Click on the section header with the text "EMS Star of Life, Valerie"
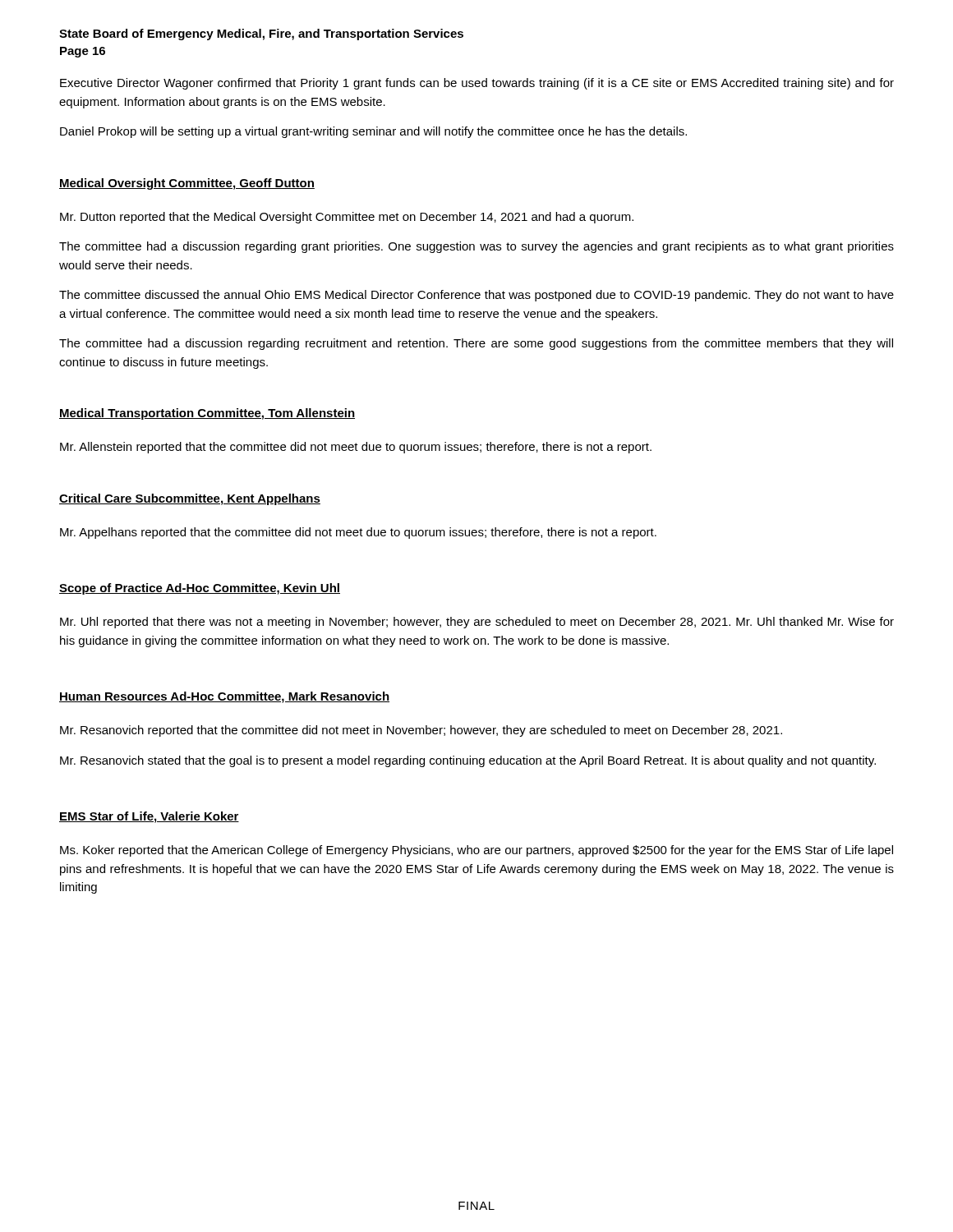Screen dimensions: 1232x953 [149, 816]
